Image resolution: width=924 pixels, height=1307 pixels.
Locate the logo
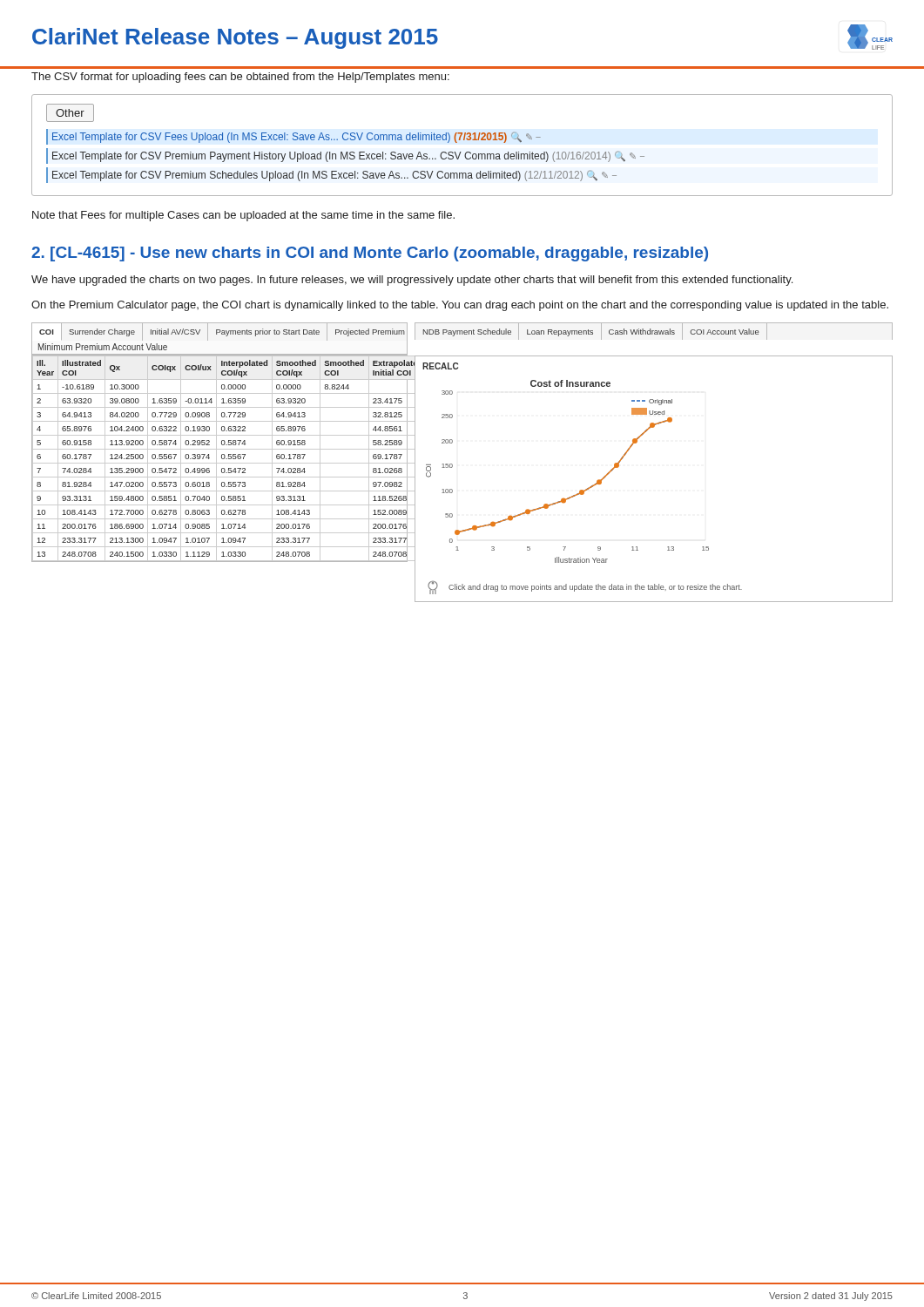862,37
